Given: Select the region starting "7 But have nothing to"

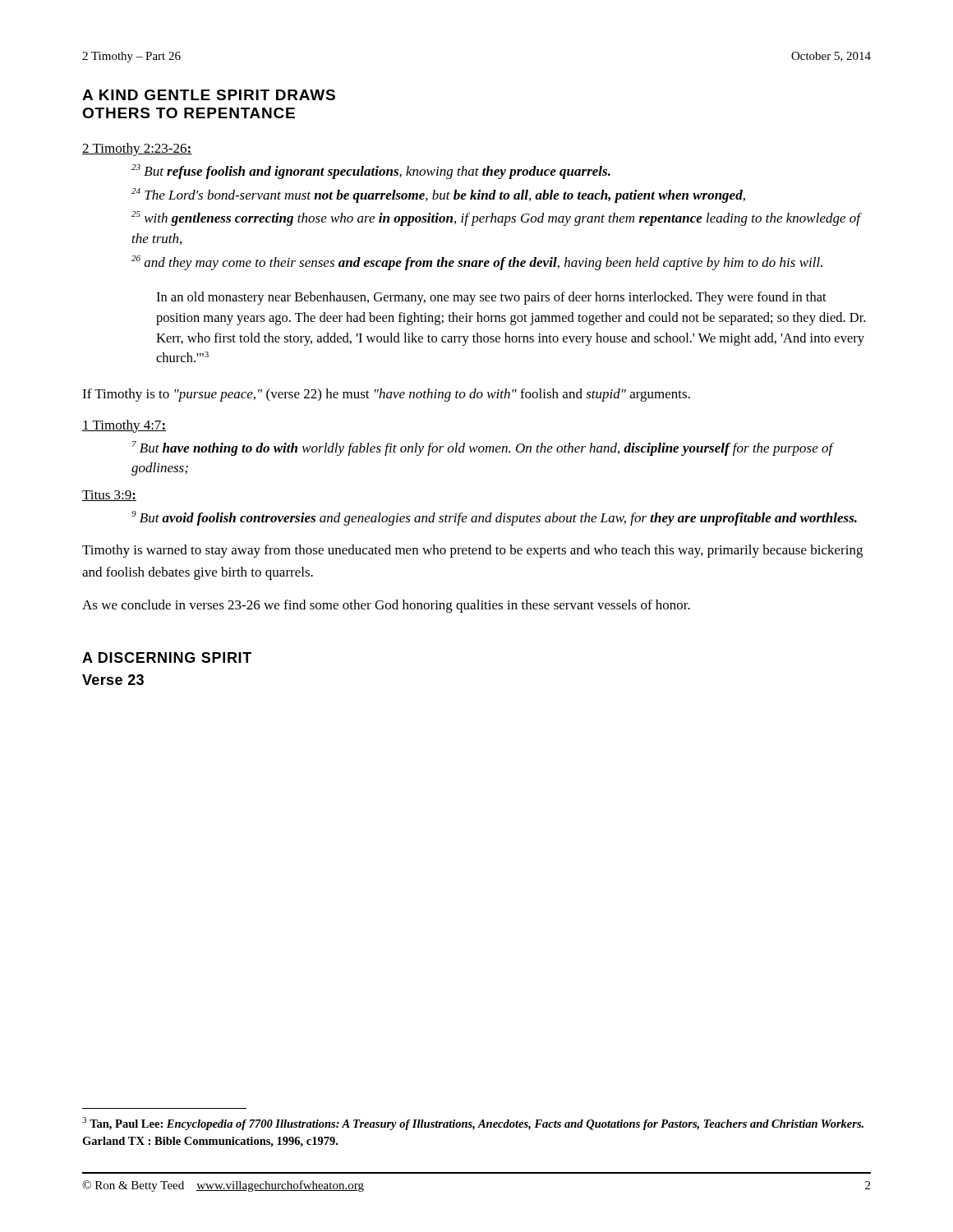Looking at the screenshot, I should pyautogui.click(x=501, y=458).
